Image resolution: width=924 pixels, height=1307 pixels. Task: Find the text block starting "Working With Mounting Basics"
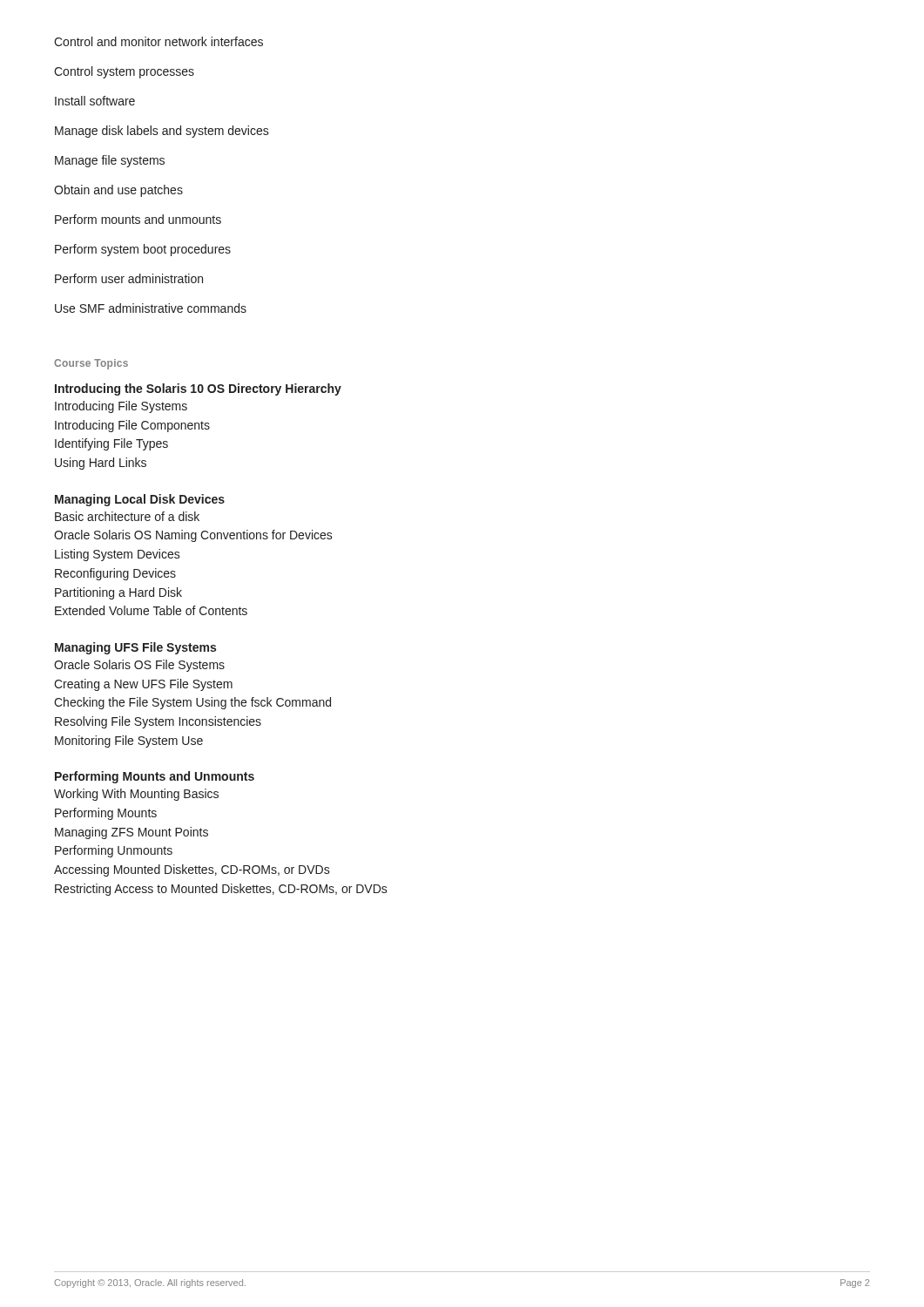[137, 794]
